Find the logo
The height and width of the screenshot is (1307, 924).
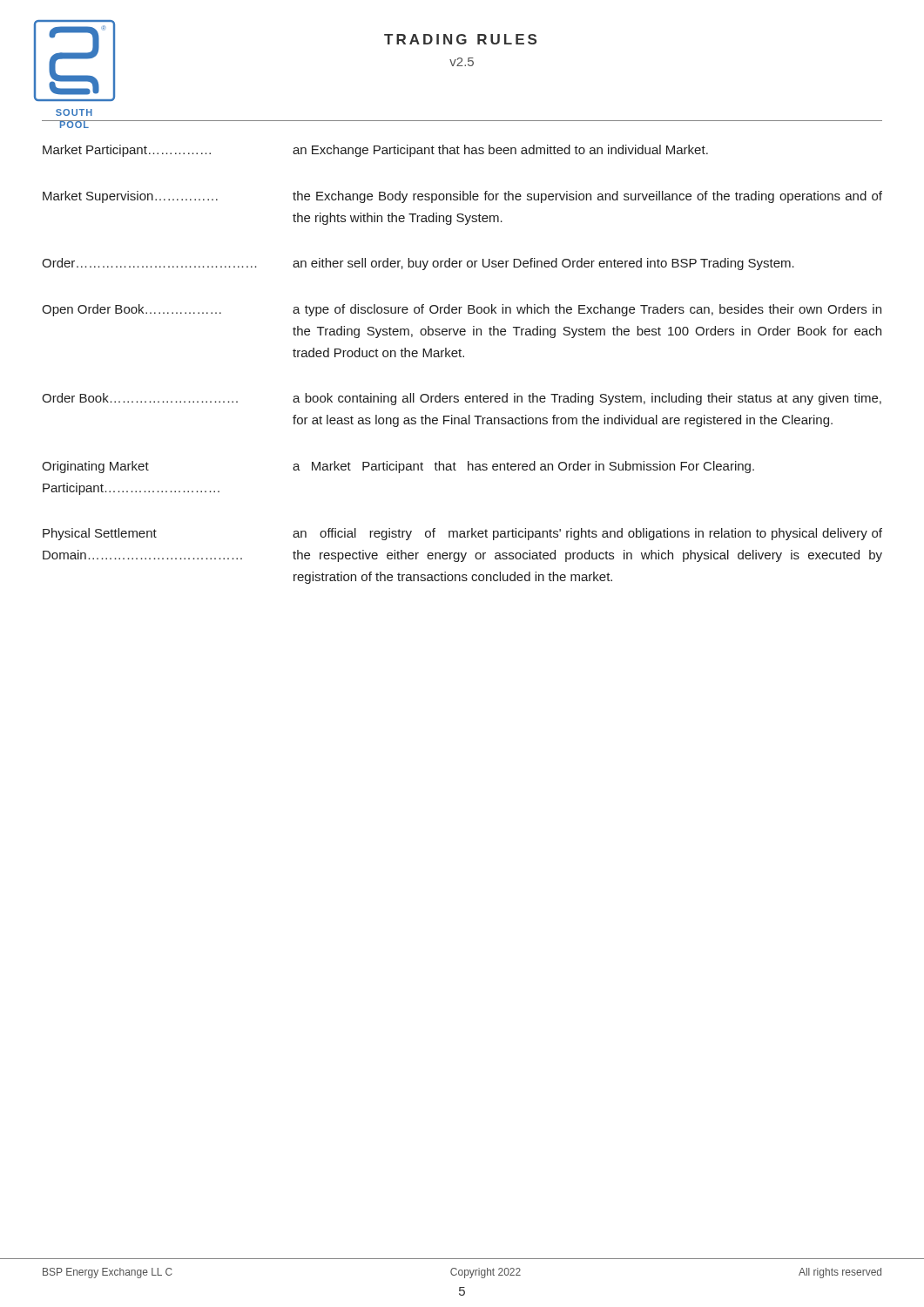coord(74,61)
